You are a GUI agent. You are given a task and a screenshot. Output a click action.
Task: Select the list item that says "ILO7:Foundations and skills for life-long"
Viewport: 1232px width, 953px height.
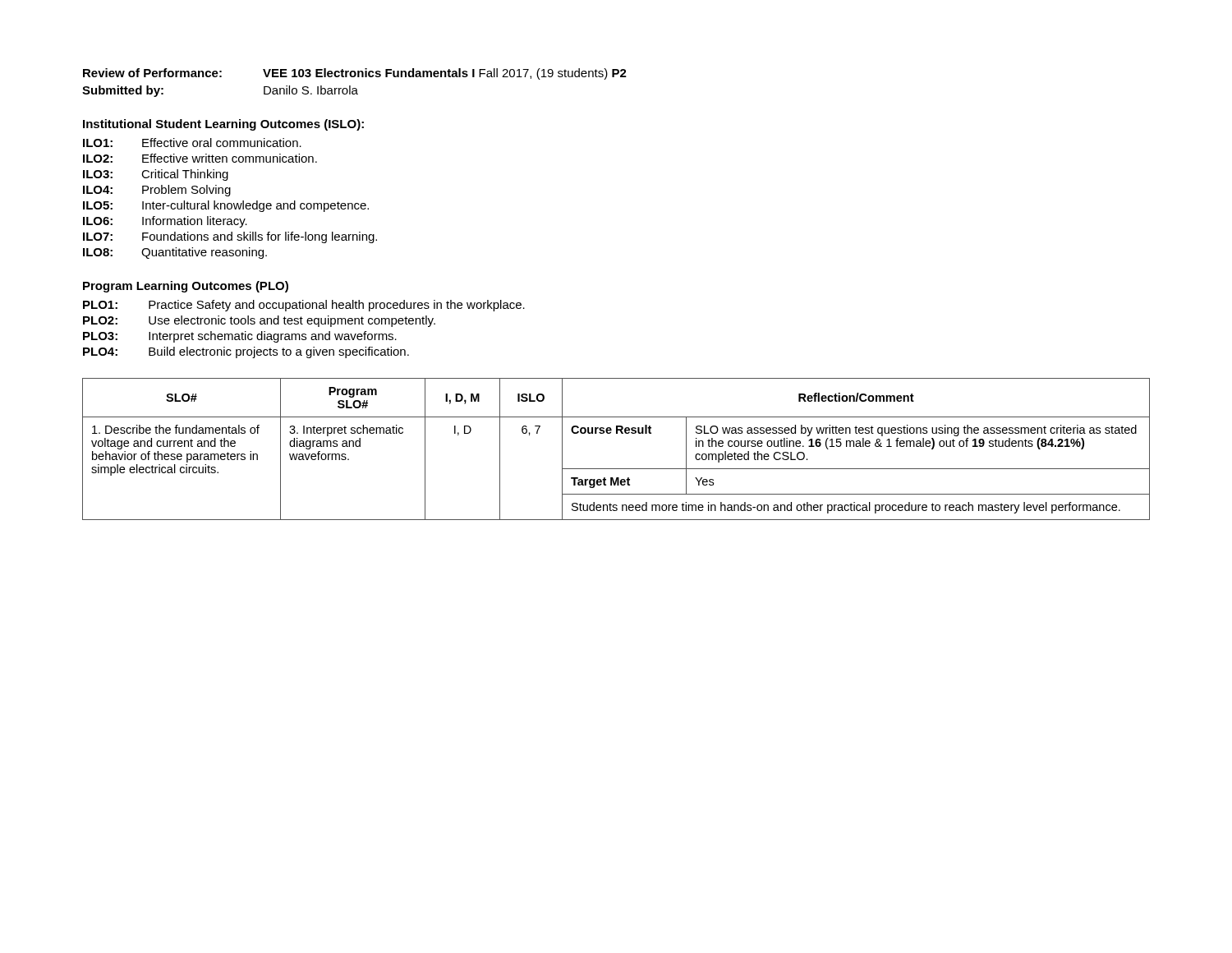tap(230, 236)
